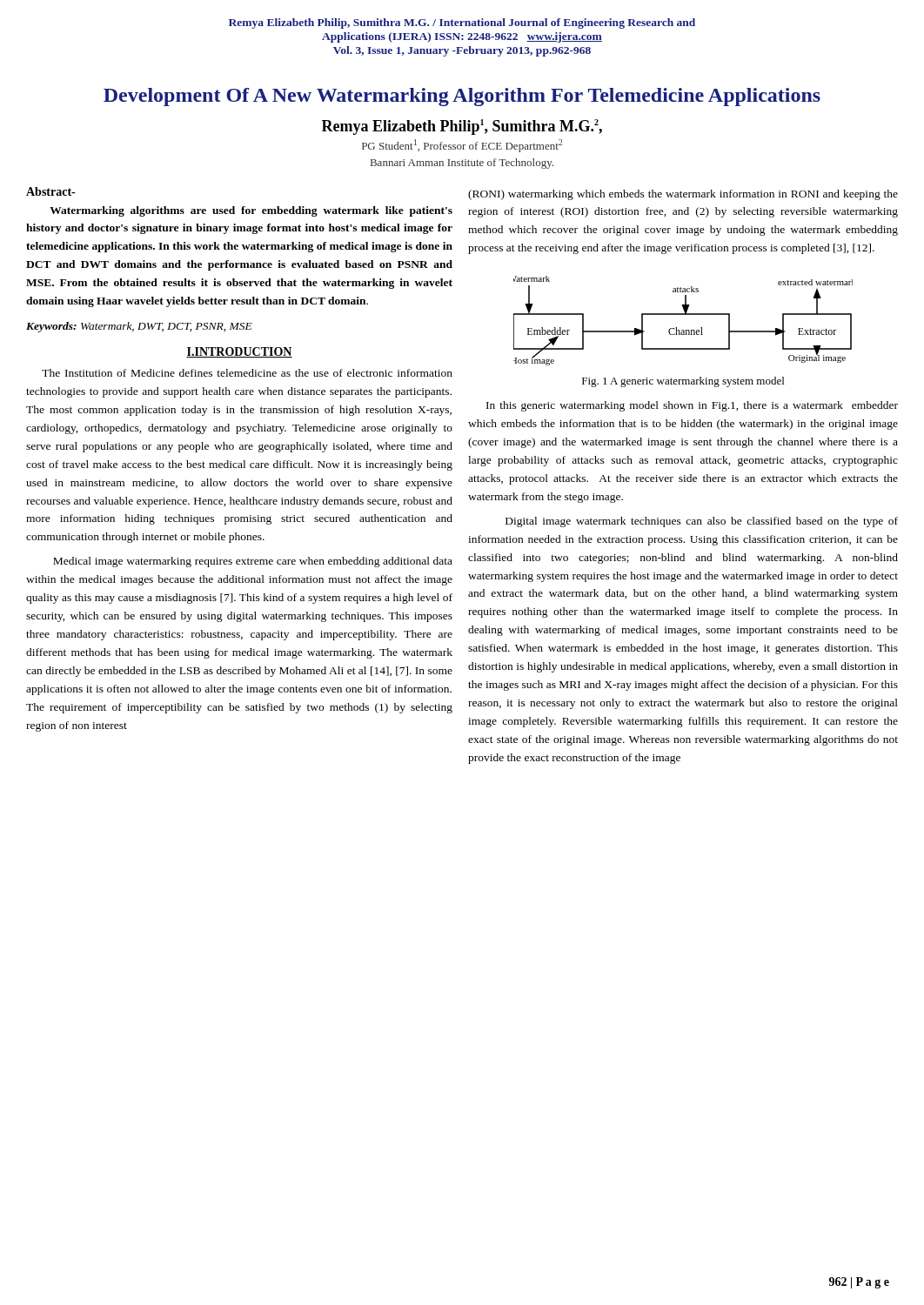Click on the text that says "Bannari Amman Institute of Technology."
The width and height of the screenshot is (924, 1305).
(462, 162)
